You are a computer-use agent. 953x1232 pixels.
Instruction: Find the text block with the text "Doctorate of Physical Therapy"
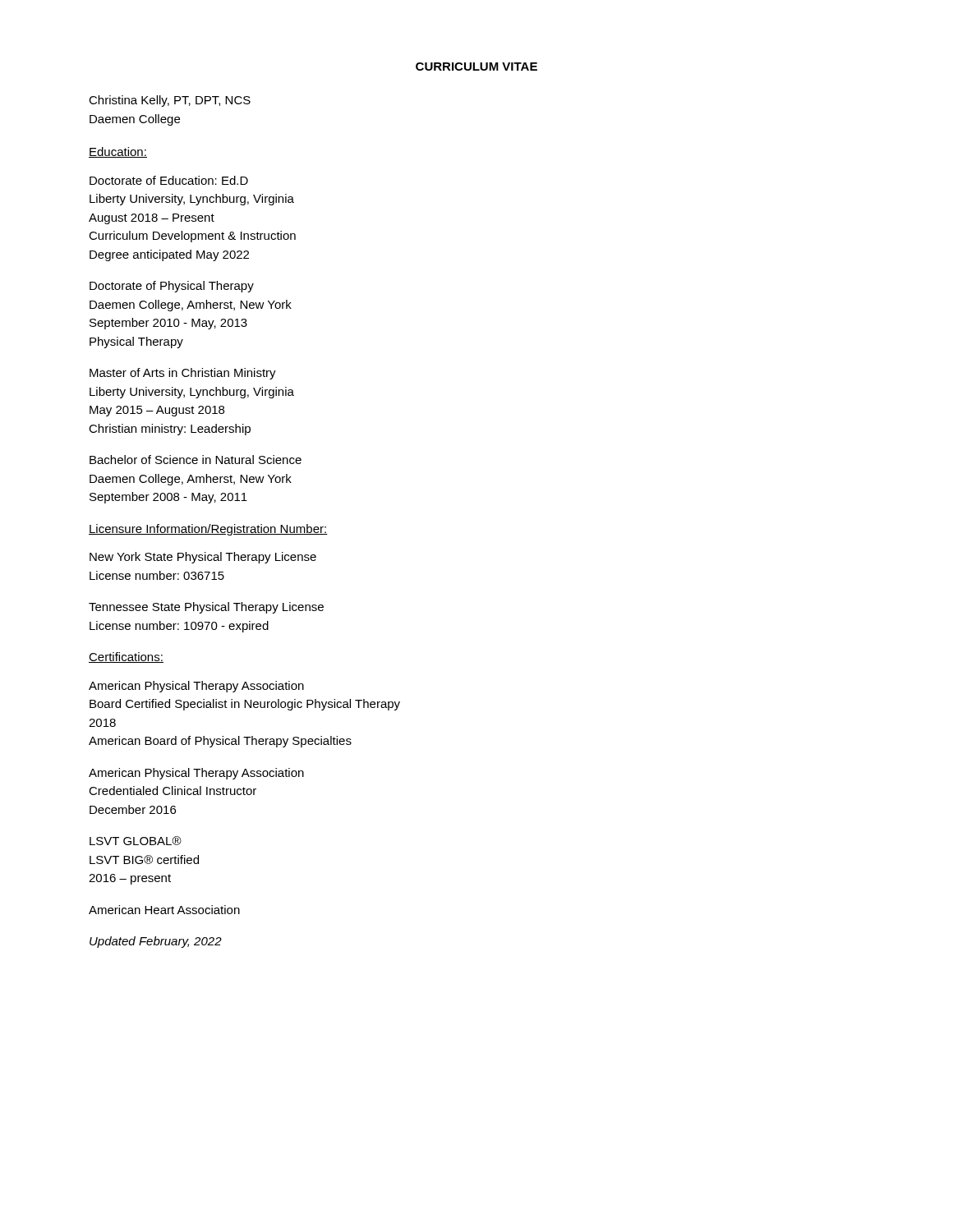[x=190, y=313]
